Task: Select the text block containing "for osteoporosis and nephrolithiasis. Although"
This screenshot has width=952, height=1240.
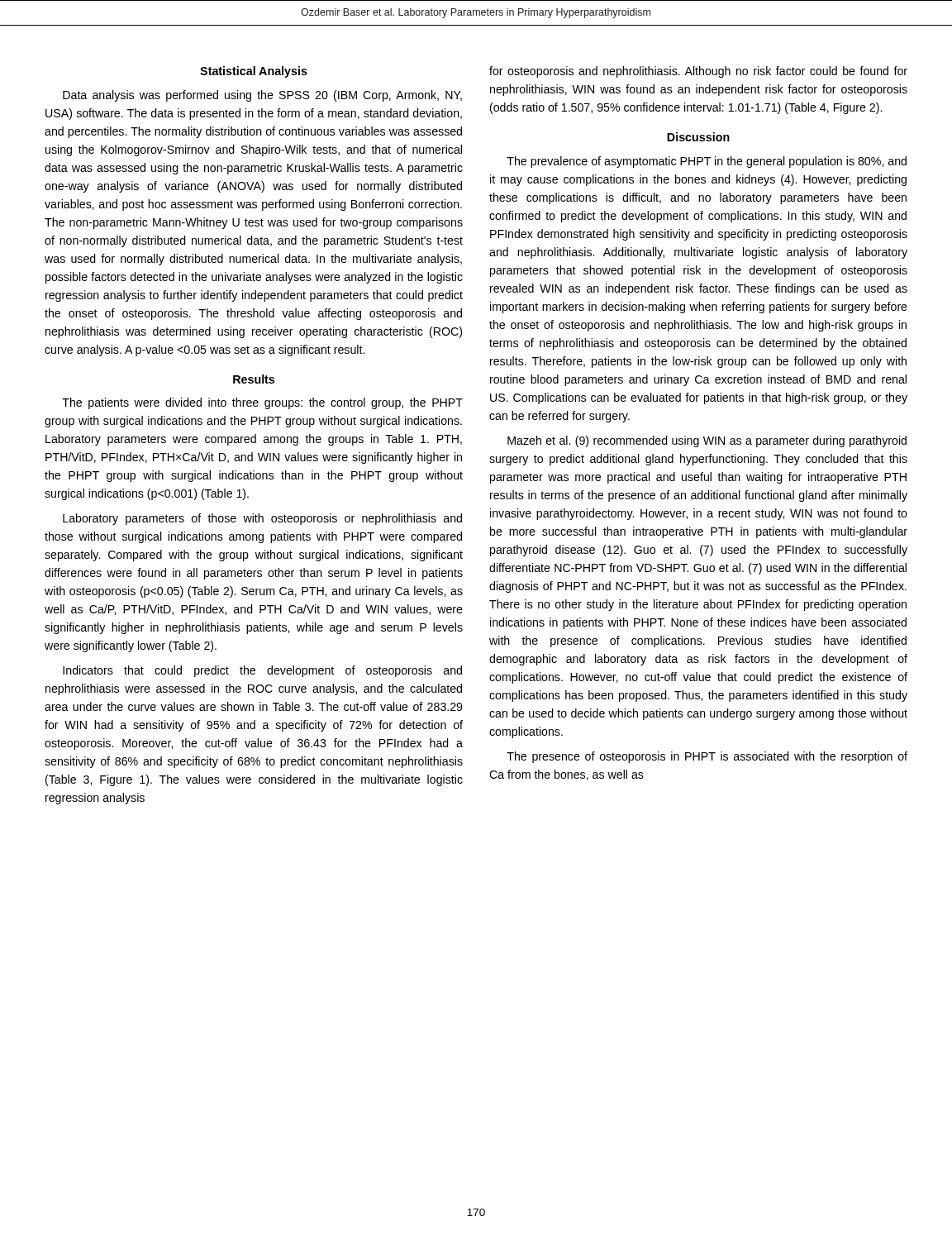Action: click(698, 90)
